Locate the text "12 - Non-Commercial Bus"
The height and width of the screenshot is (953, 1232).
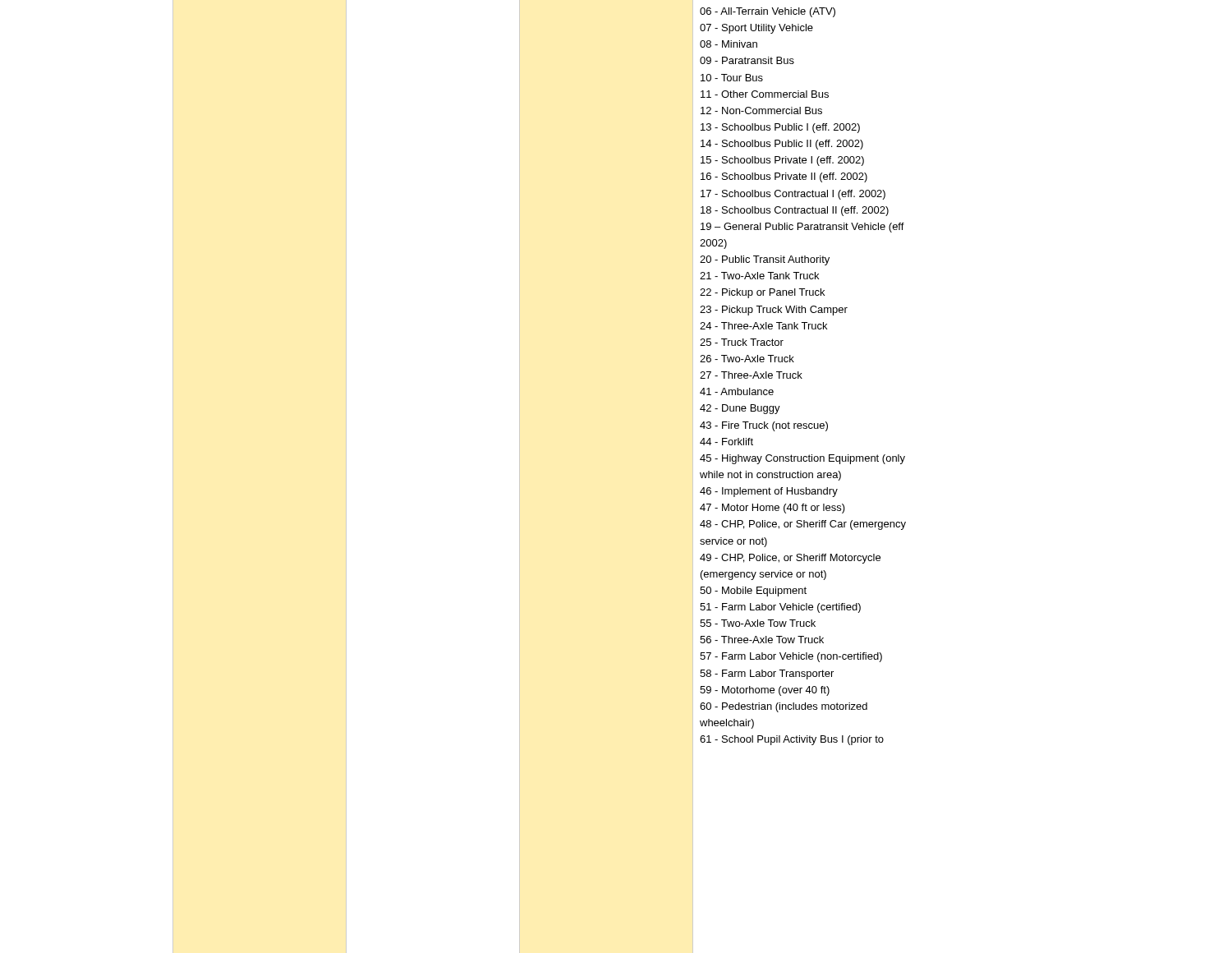coord(761,110)
